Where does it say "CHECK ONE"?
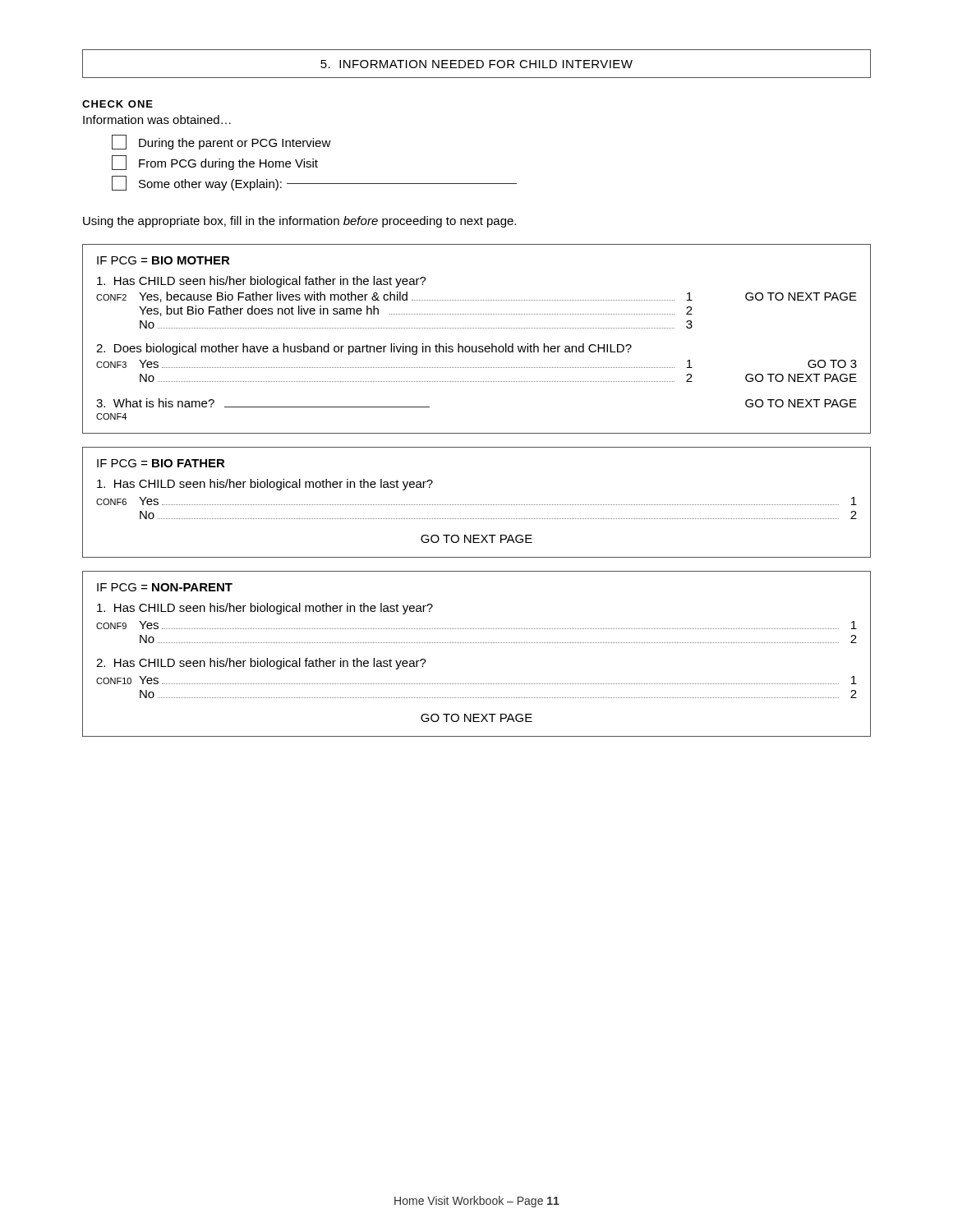953x1232 pixels. point(118,104)
